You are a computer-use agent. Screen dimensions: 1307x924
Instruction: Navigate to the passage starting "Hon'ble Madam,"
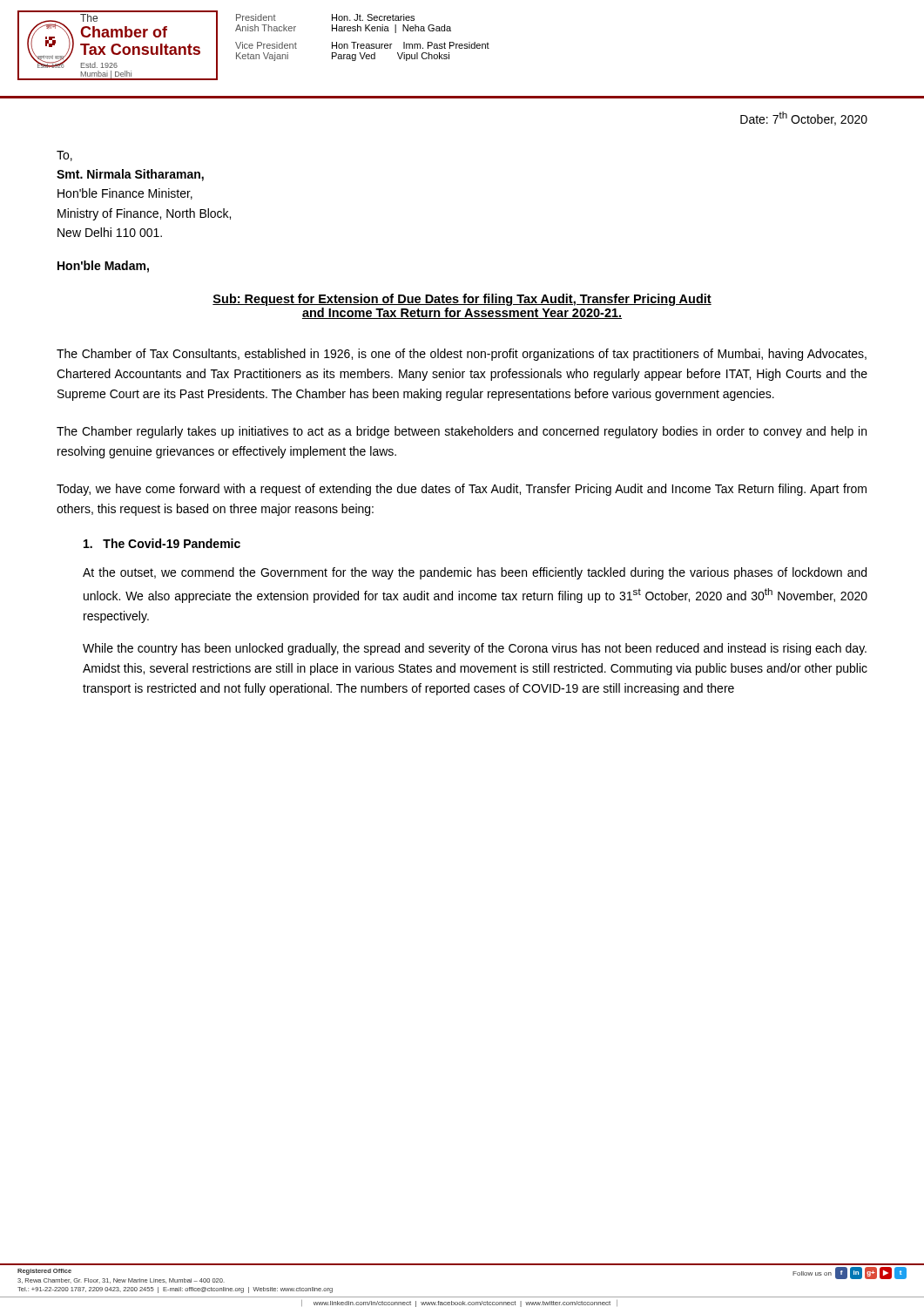coord(103,265)
